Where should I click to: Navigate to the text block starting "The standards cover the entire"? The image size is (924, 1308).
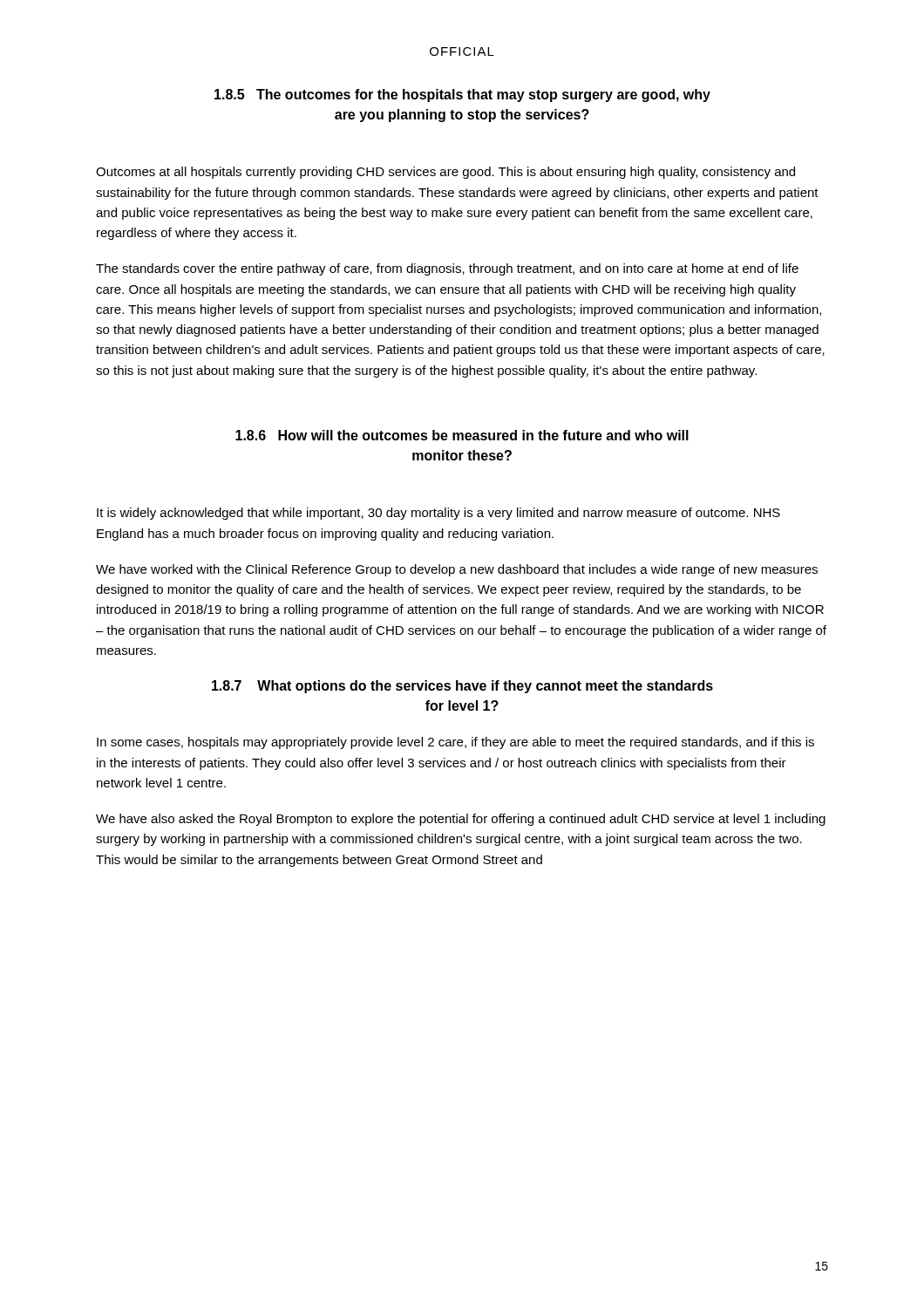tap(461, 319)
